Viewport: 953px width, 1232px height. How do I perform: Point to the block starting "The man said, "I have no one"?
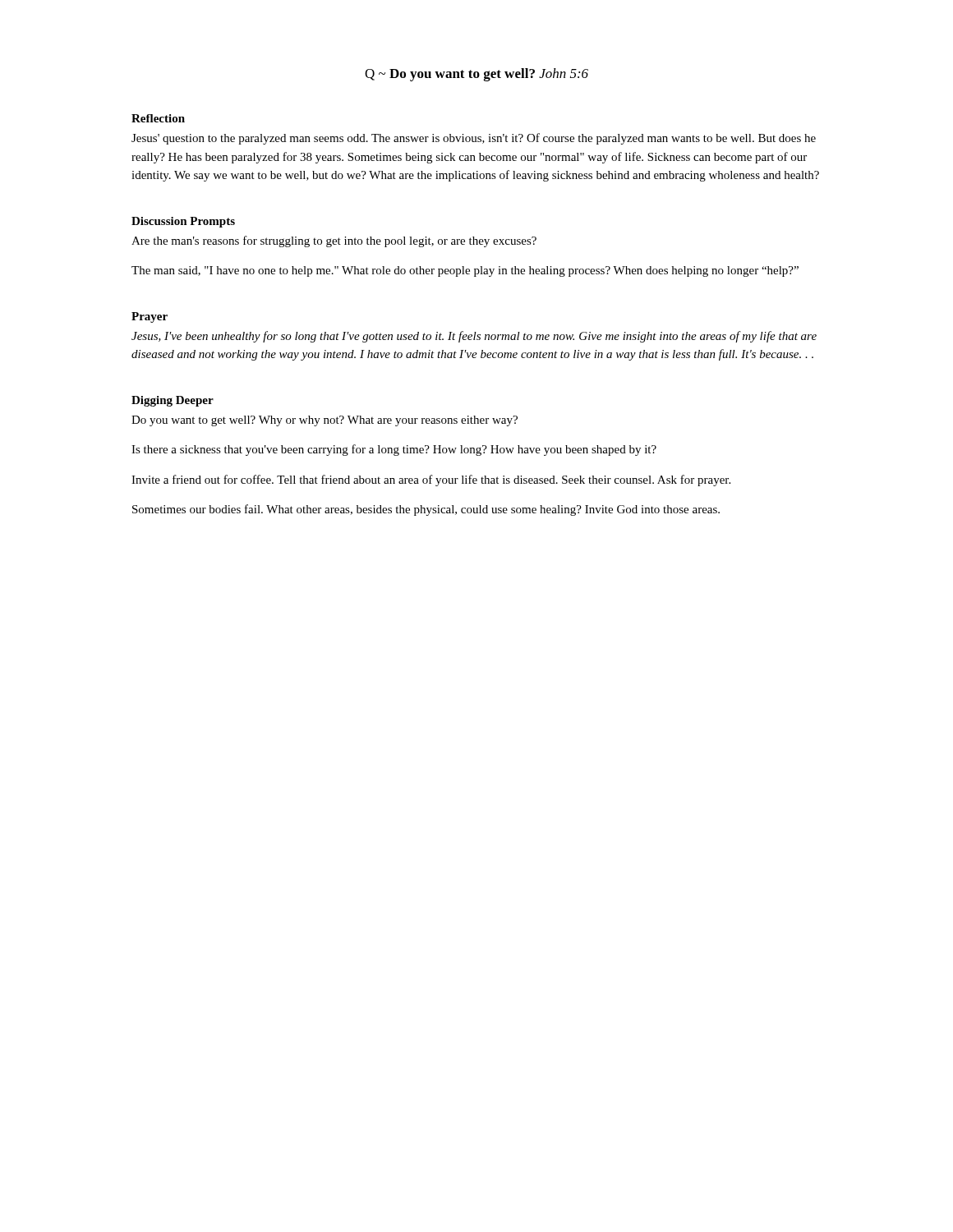pos(465,270)
